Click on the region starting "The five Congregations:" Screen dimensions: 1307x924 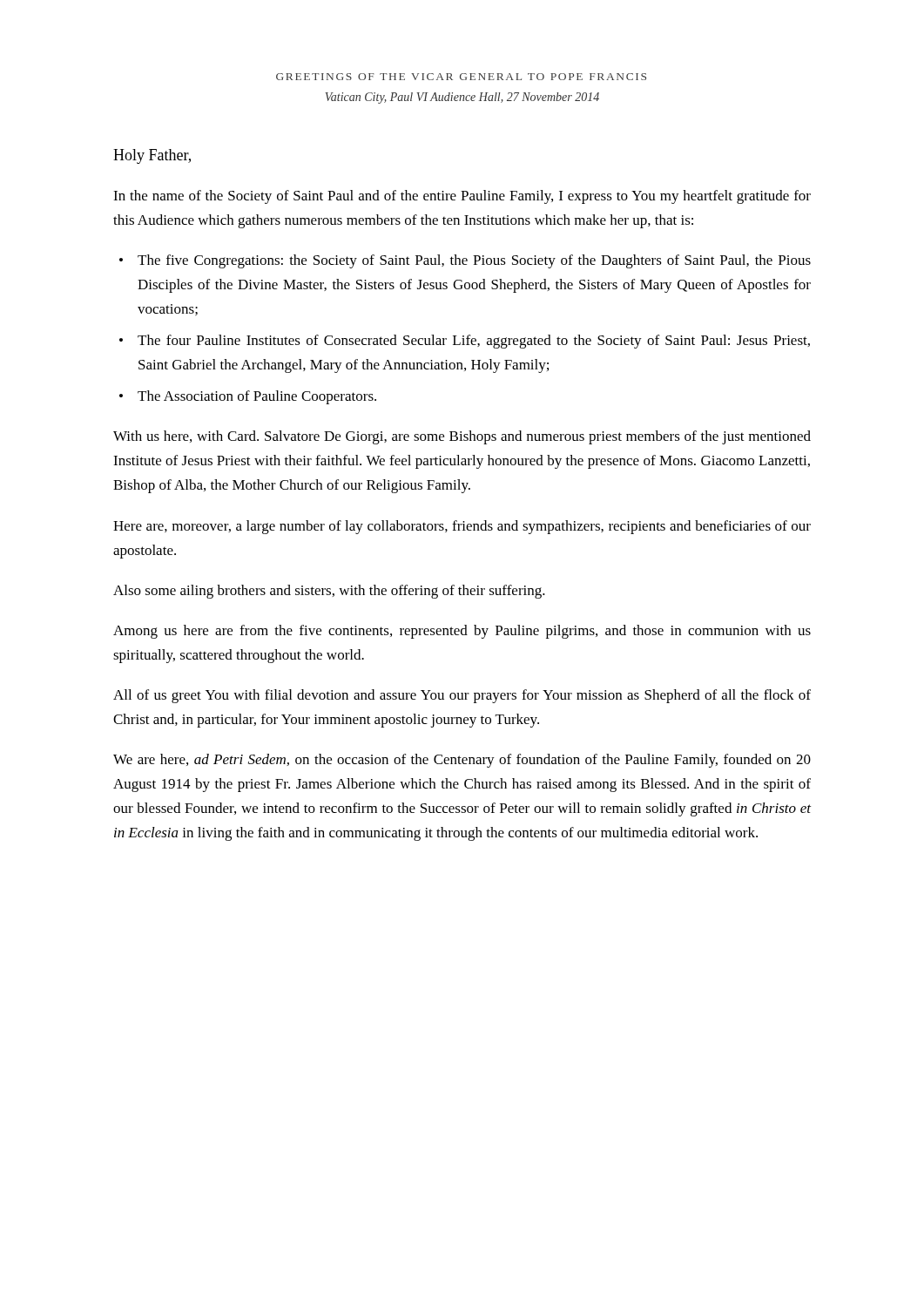(x=474, y=285)
